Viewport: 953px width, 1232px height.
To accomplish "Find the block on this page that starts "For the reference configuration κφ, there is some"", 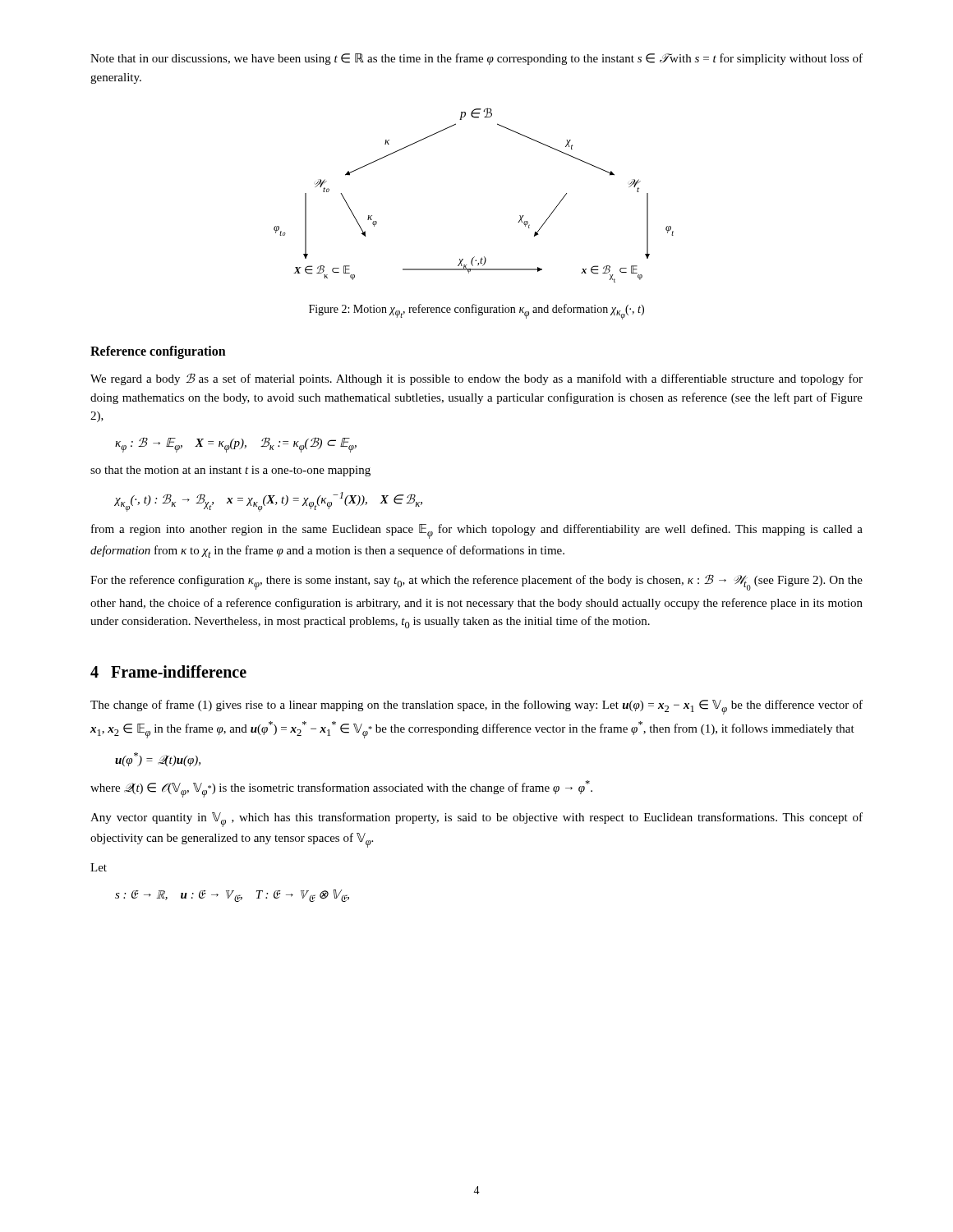I will tap(476, 602).
